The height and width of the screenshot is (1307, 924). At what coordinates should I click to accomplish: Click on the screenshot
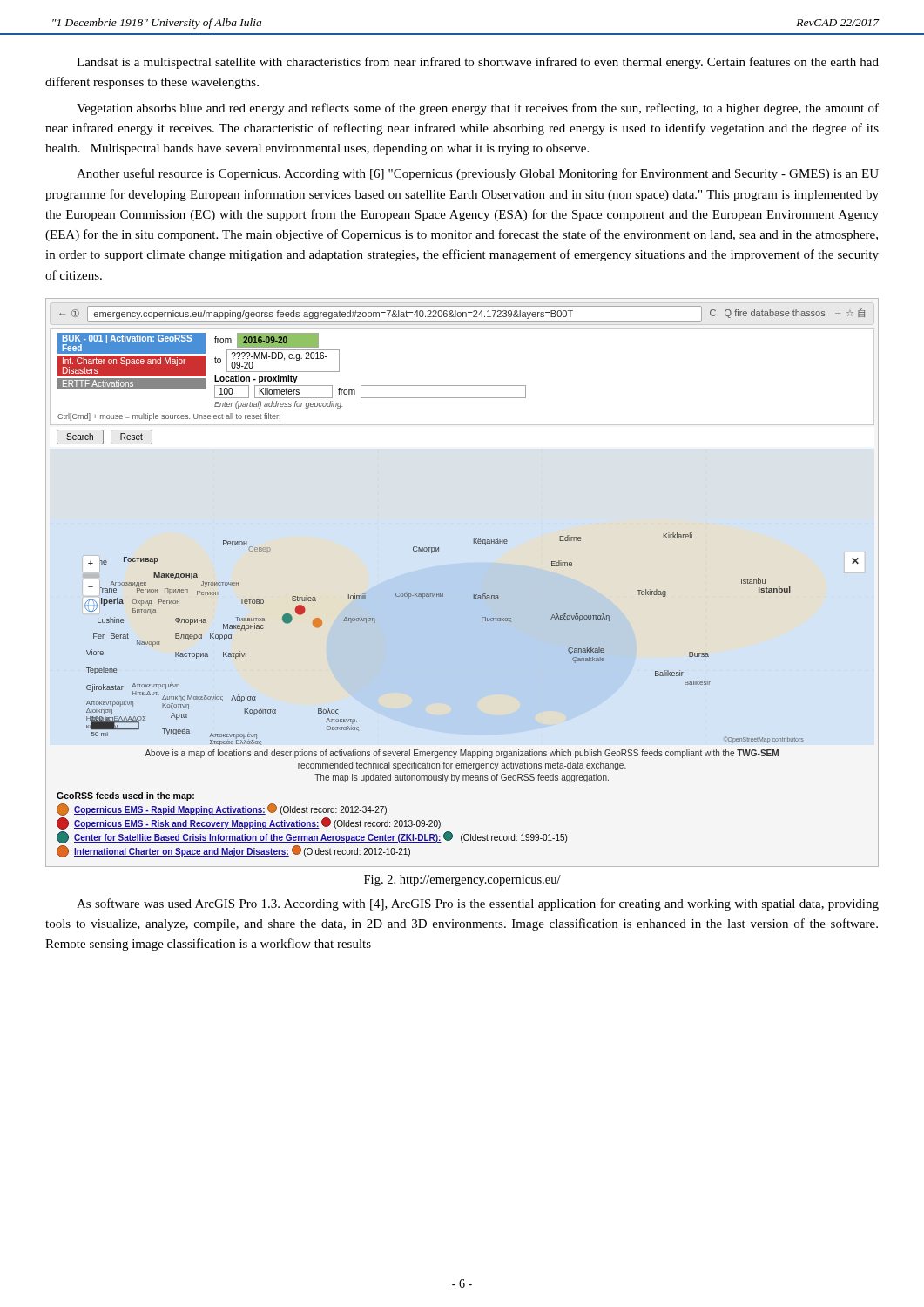coord(462,582)
